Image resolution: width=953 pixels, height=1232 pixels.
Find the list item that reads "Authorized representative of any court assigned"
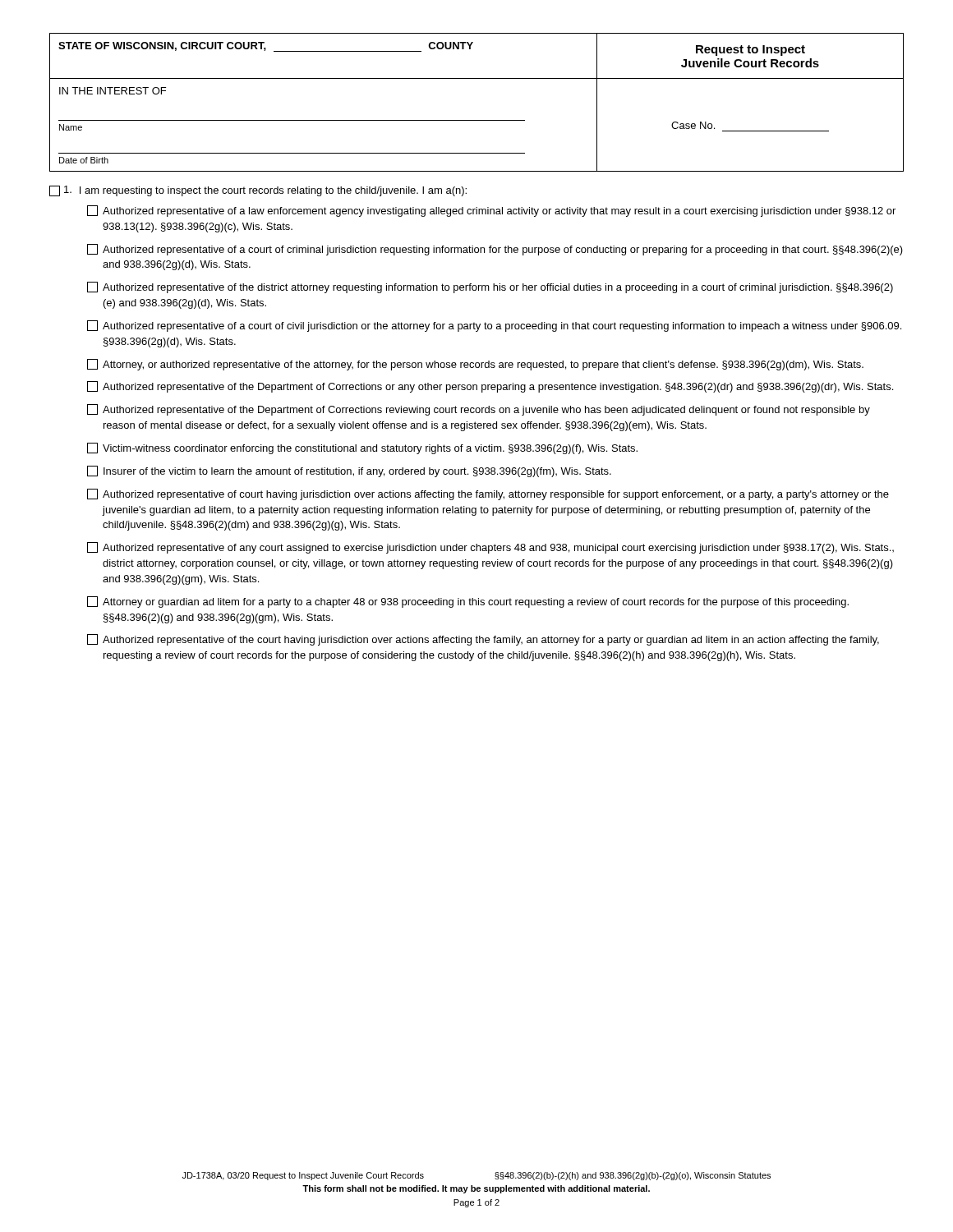495,564
